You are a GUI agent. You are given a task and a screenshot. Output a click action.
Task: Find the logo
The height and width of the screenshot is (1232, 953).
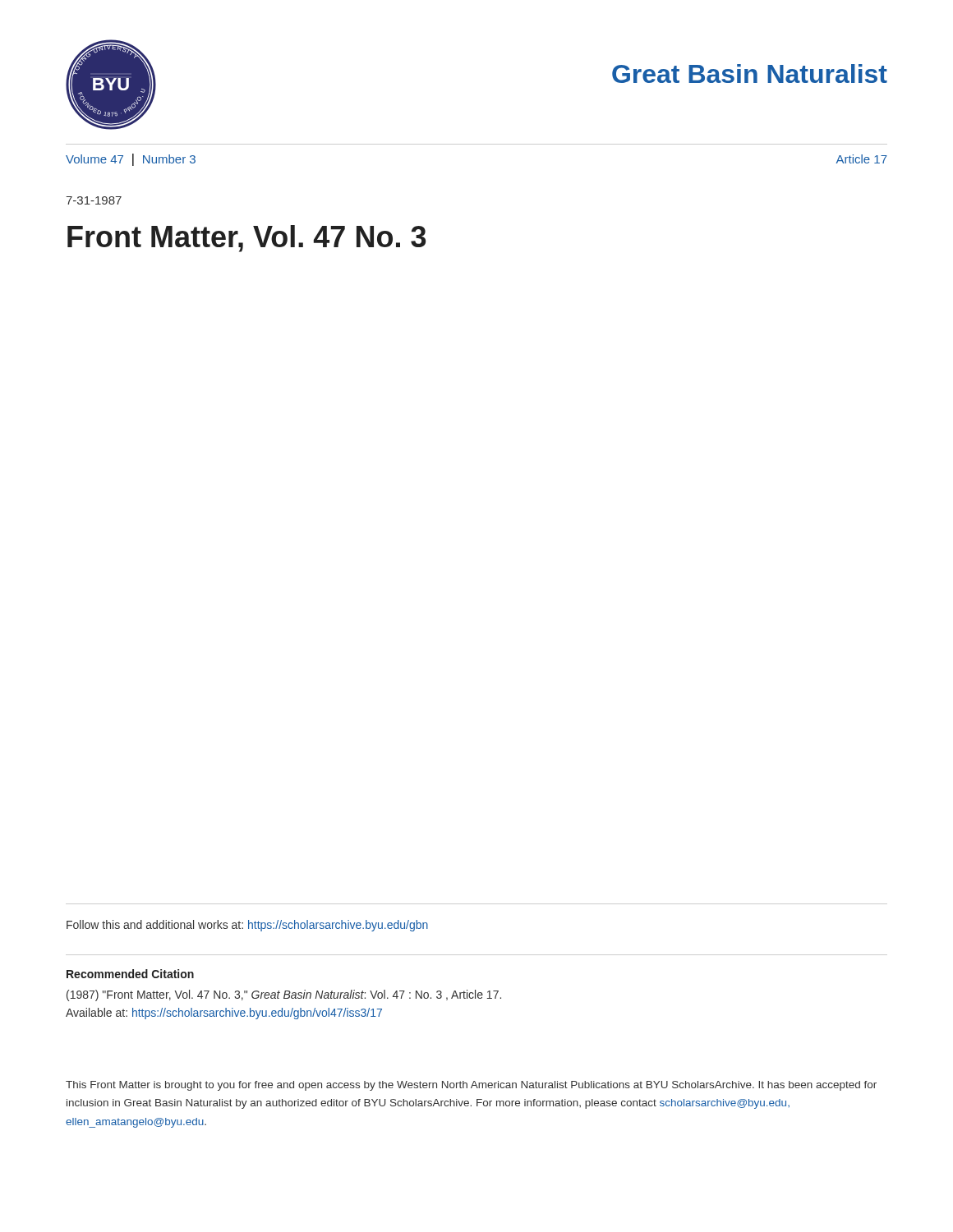coord(111,85)
